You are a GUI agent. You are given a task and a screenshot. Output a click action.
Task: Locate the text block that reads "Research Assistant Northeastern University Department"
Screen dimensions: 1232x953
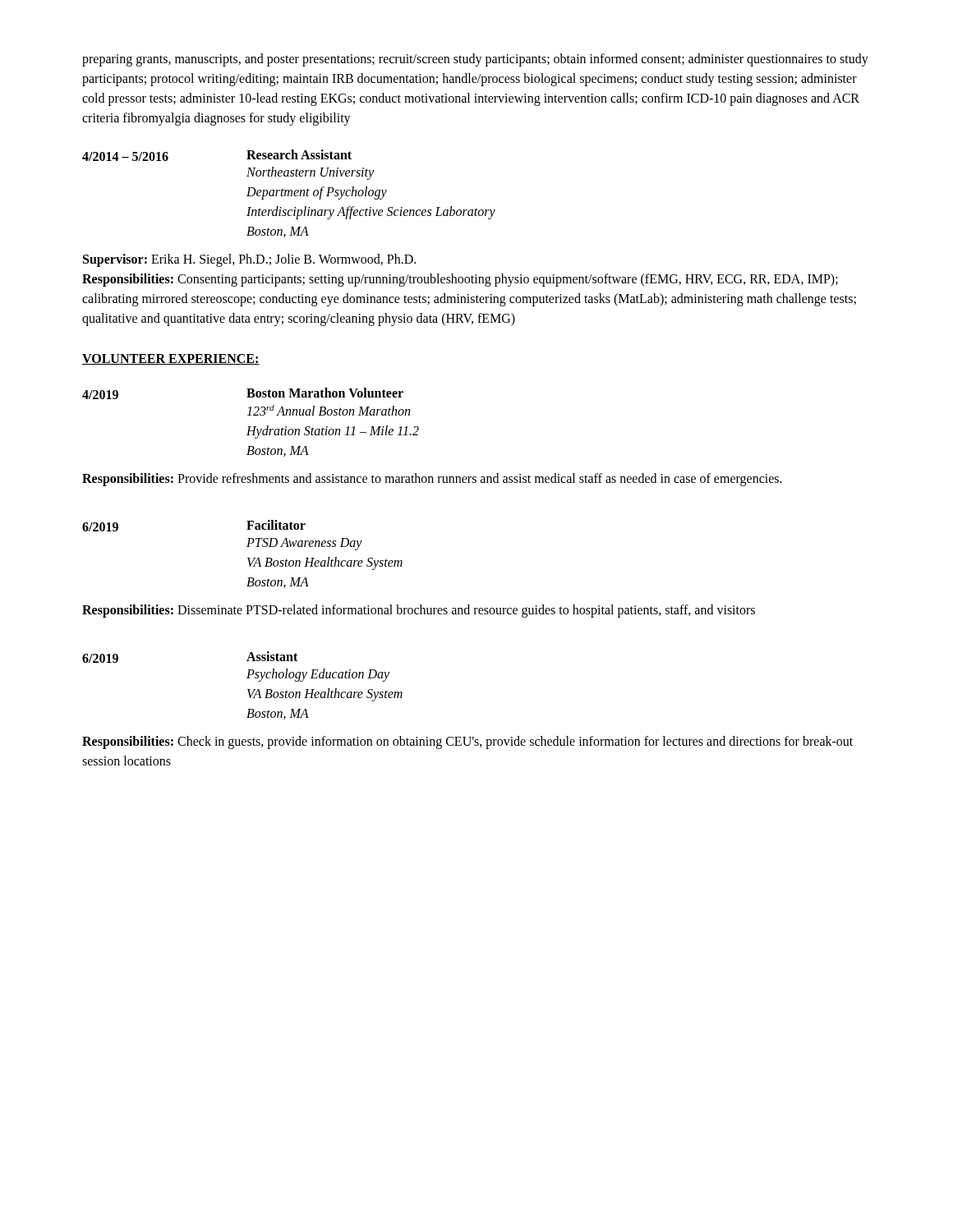(x=299, y=154)
